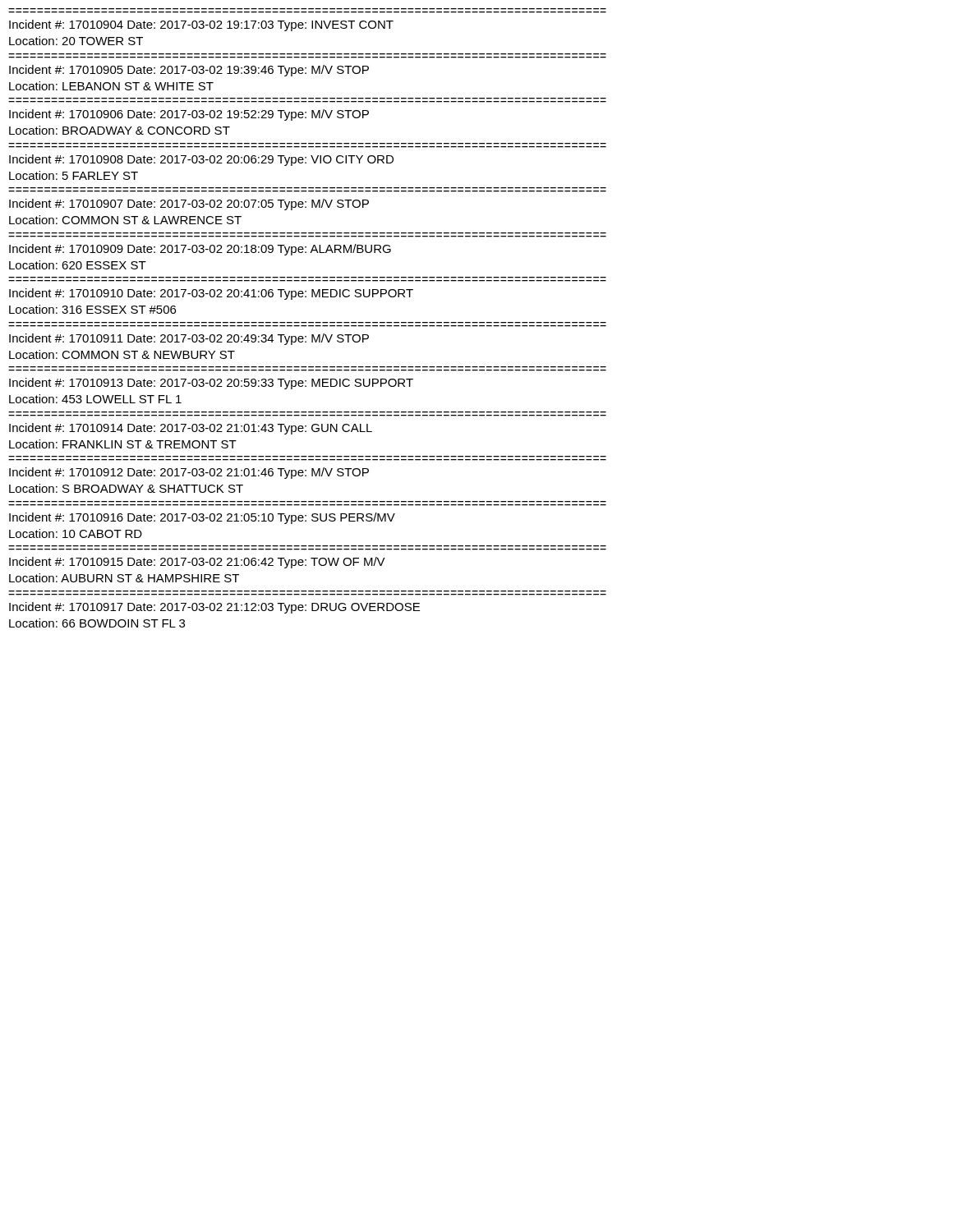
Task: Where is the passage that starts "==================================================================================== Incident #: 17010906"?
Action: (189, 115)
